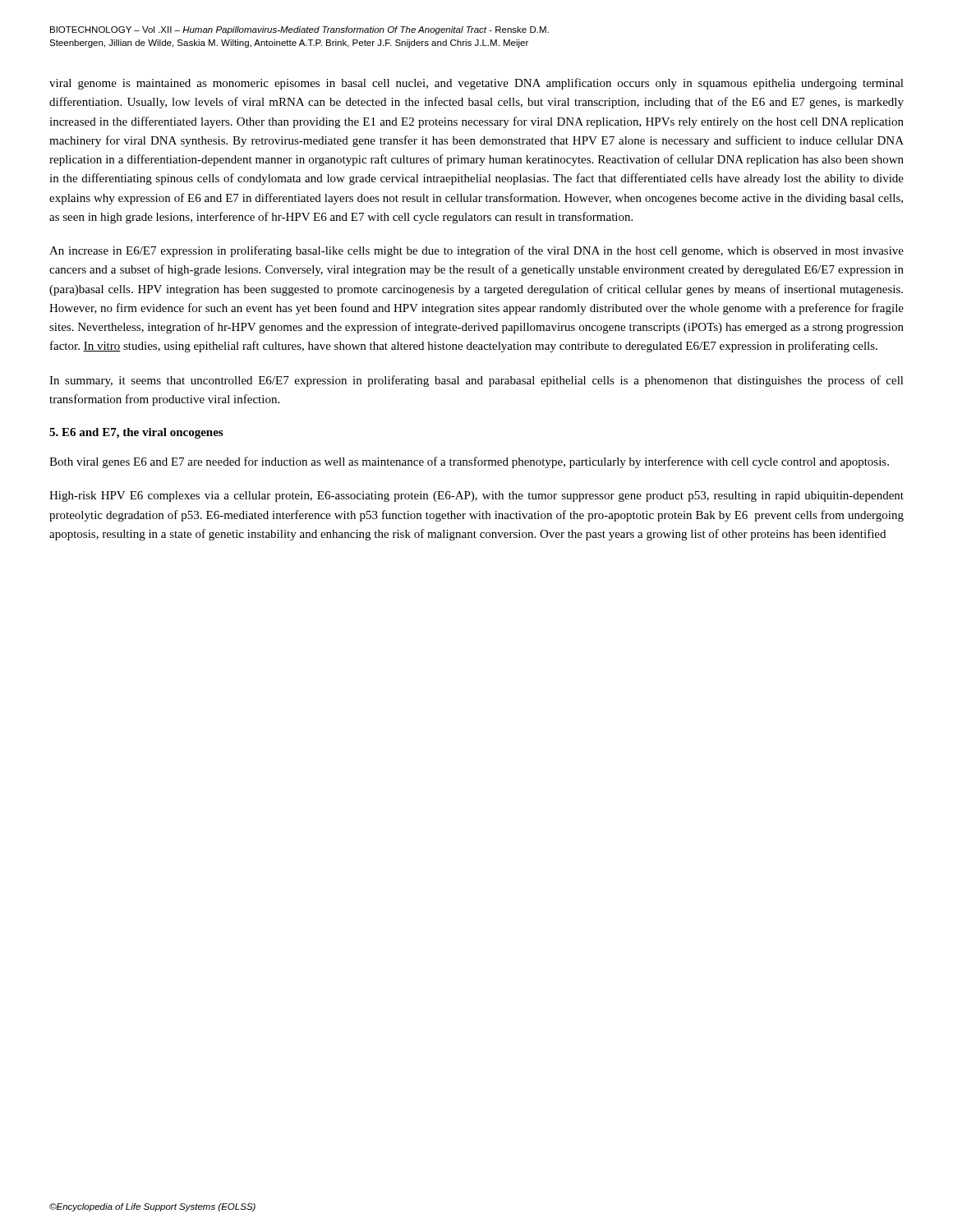The width and height of the screenshot is (953, 1232).
Task: Navigate to the element starting "In summary, it seems that uncontrolled E6/E7"
Action: click(x=476, y=389)
